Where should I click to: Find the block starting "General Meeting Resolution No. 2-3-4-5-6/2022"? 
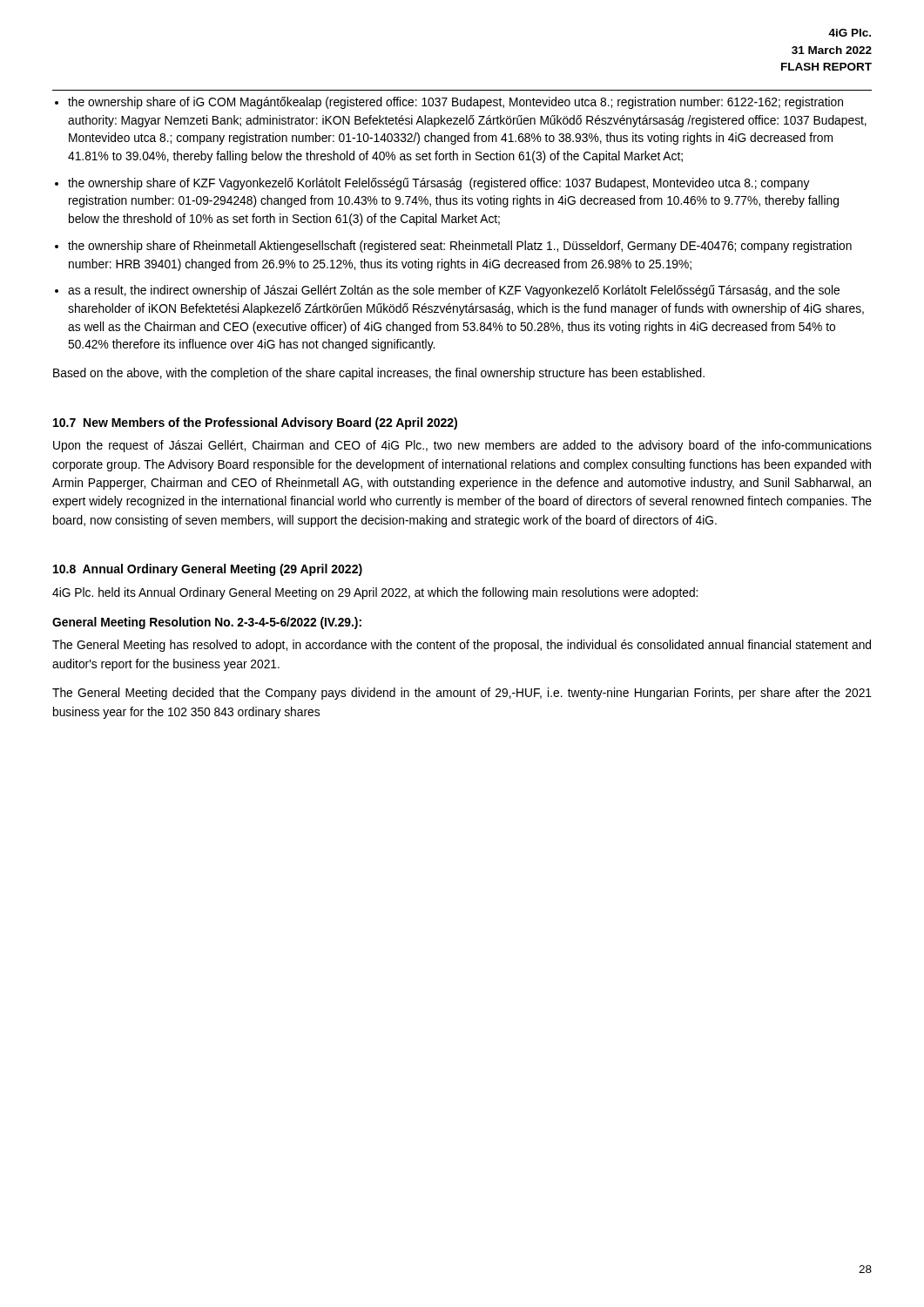pyautogui.click(x=207, y=623)
